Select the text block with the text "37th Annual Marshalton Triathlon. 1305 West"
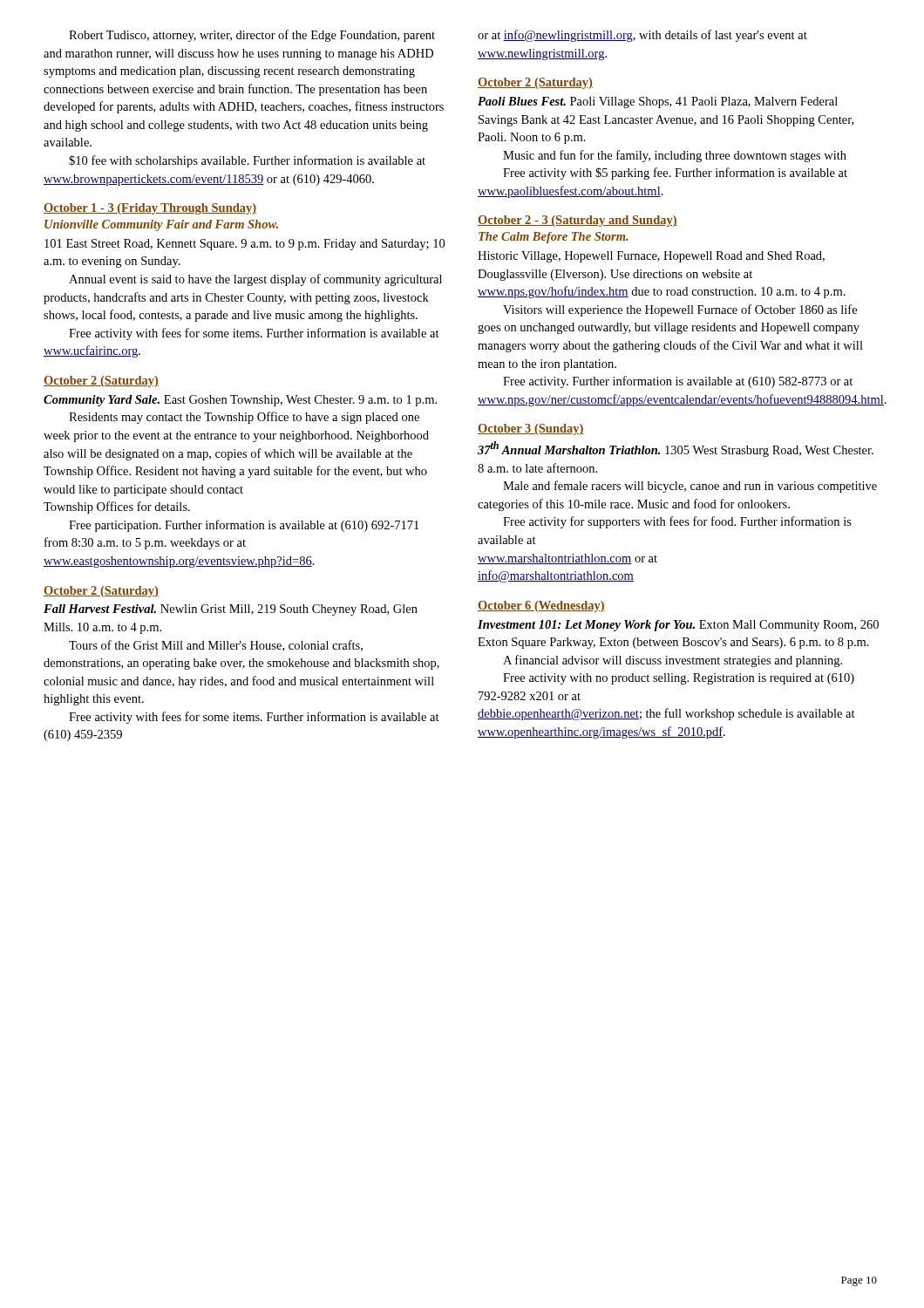The height and width of the screenshot is (1308, 924). click(679, 512)
